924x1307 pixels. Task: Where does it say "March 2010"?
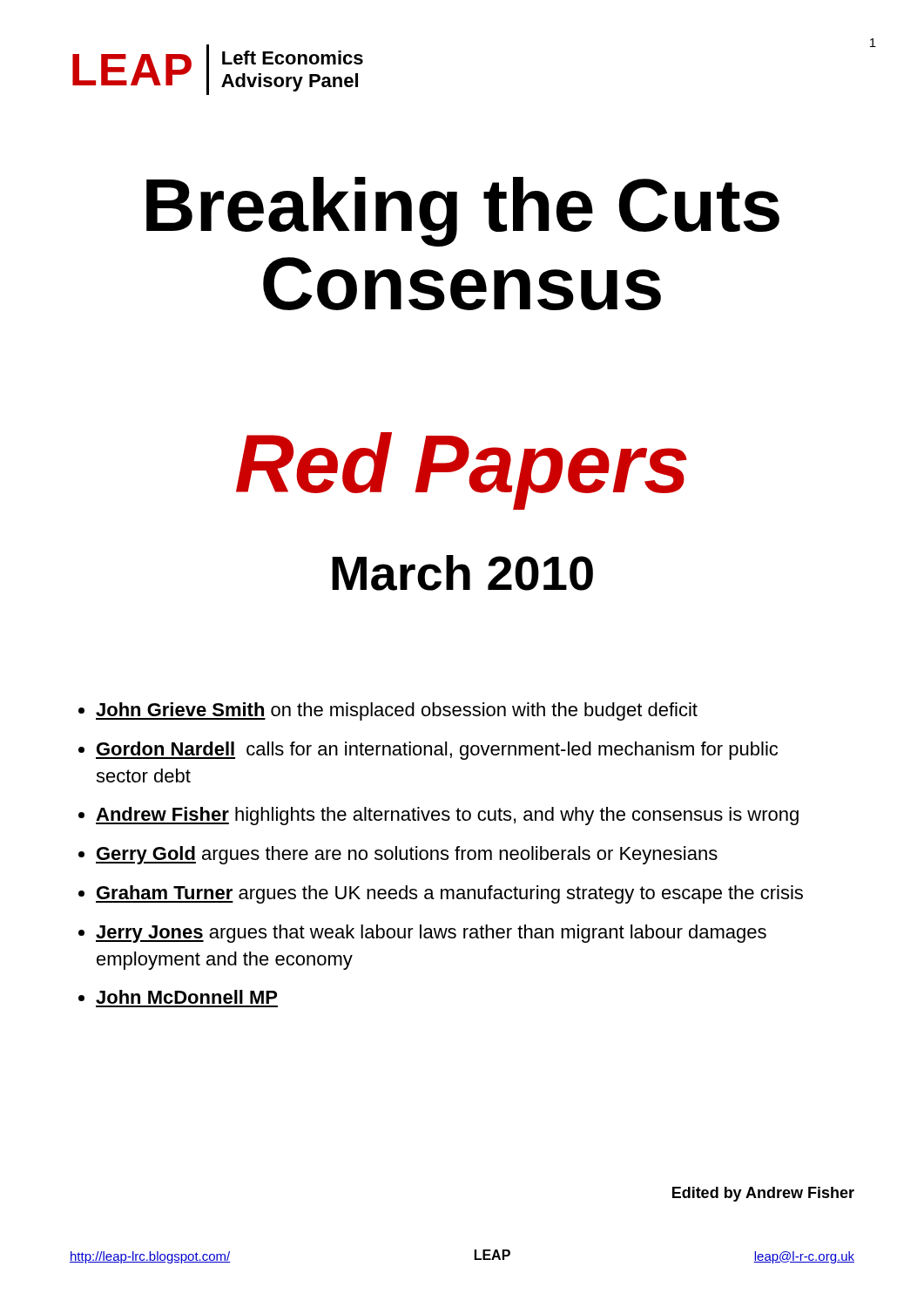pyautogui.click(x=462, y=573)
